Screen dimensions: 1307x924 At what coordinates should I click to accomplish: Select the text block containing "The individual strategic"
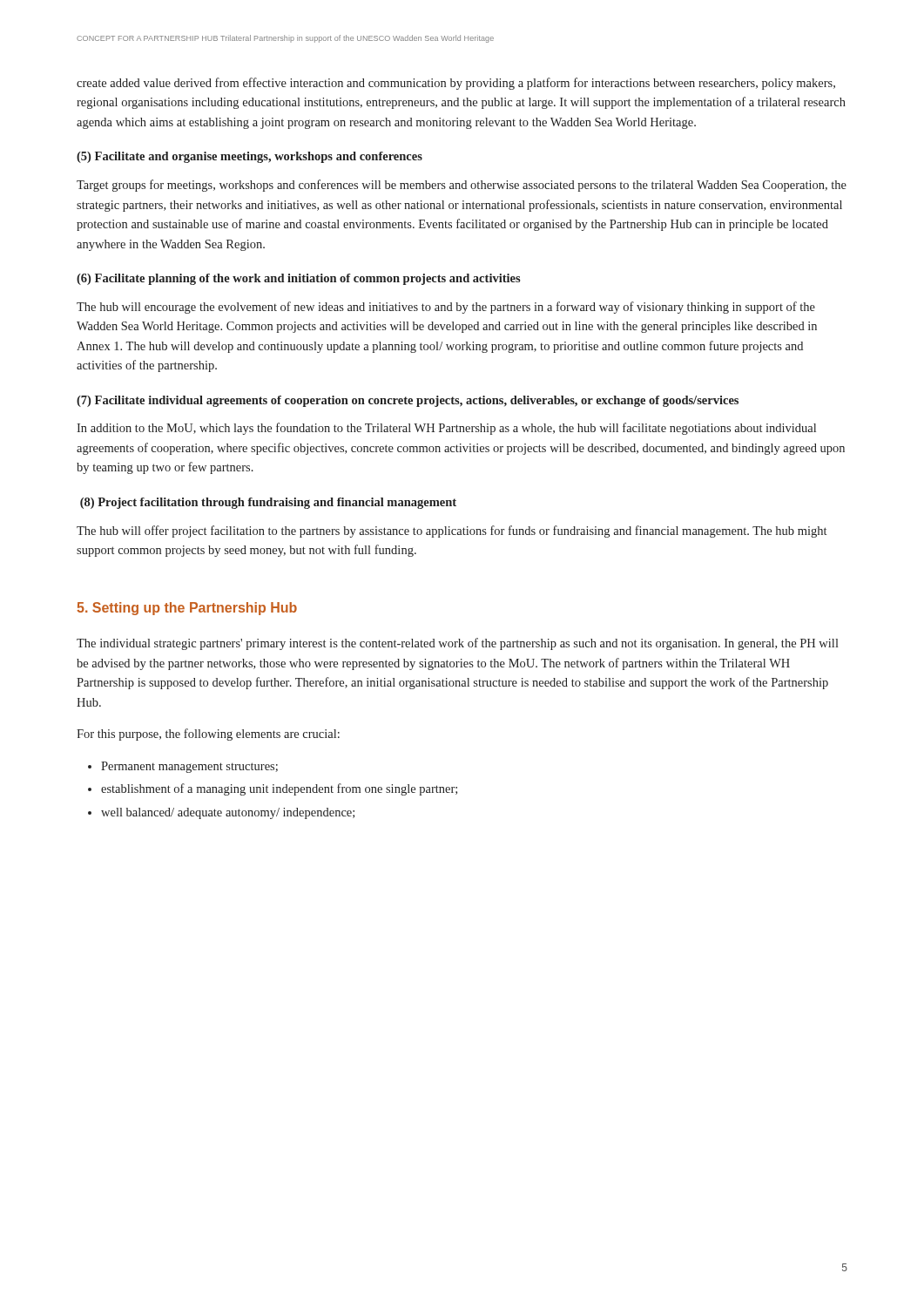tap(462, 673)
